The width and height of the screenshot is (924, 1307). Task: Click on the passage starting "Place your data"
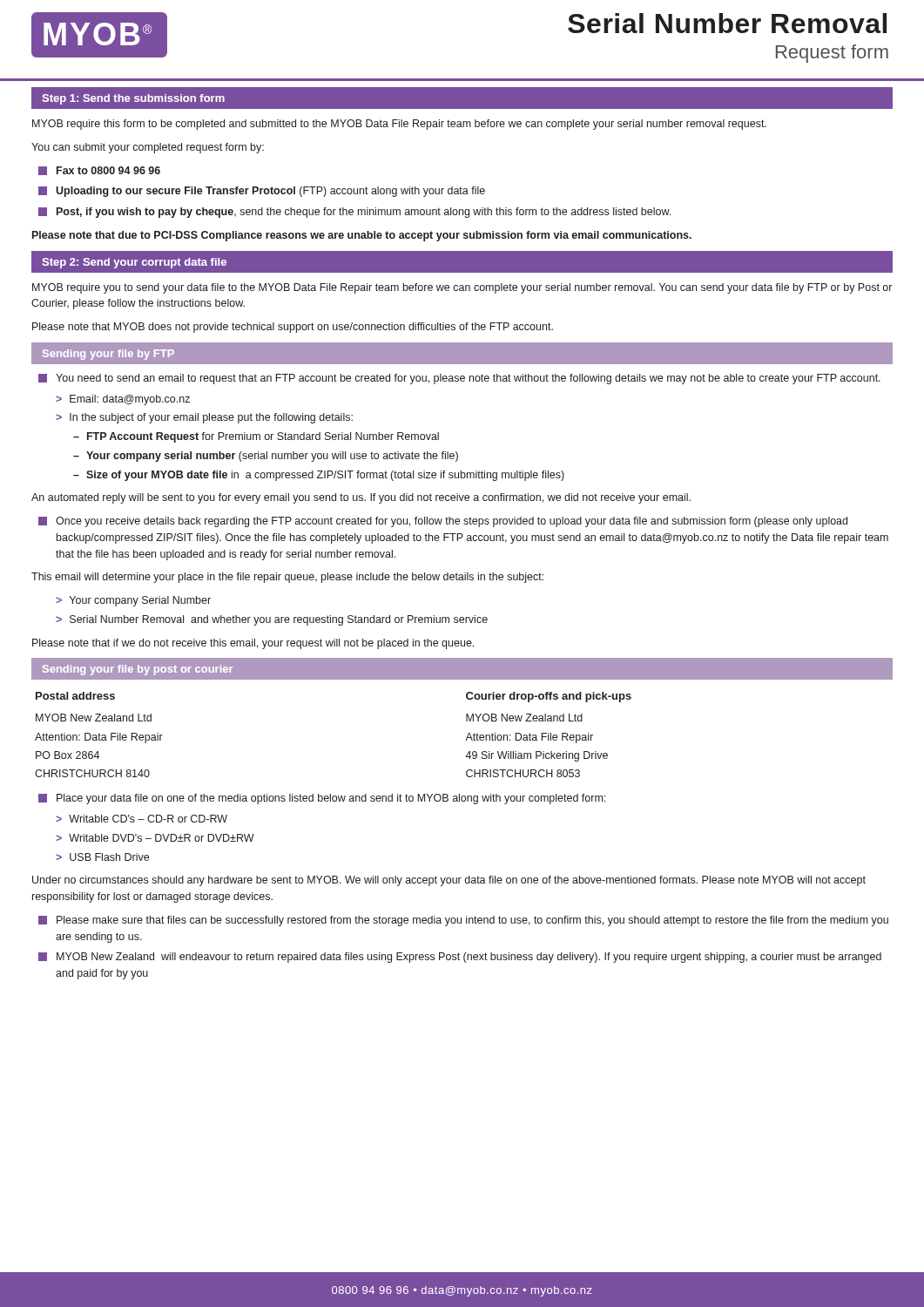coord(322,799)
